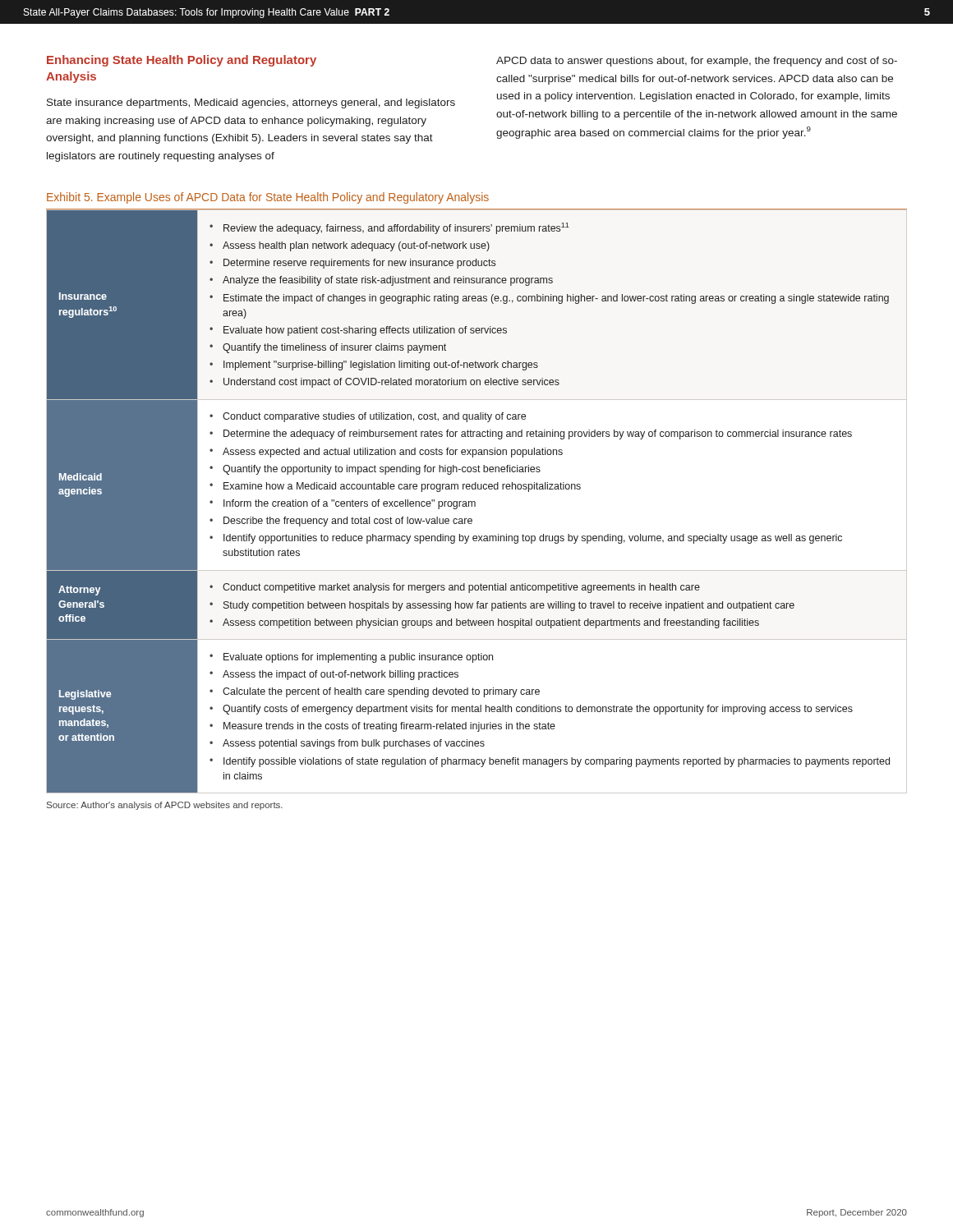Viewport: 953px width, 1232px height.
Task: Select the element starting "State insurance departments, Medicaid agencies, attorneys"
Action: click(251, 129)
